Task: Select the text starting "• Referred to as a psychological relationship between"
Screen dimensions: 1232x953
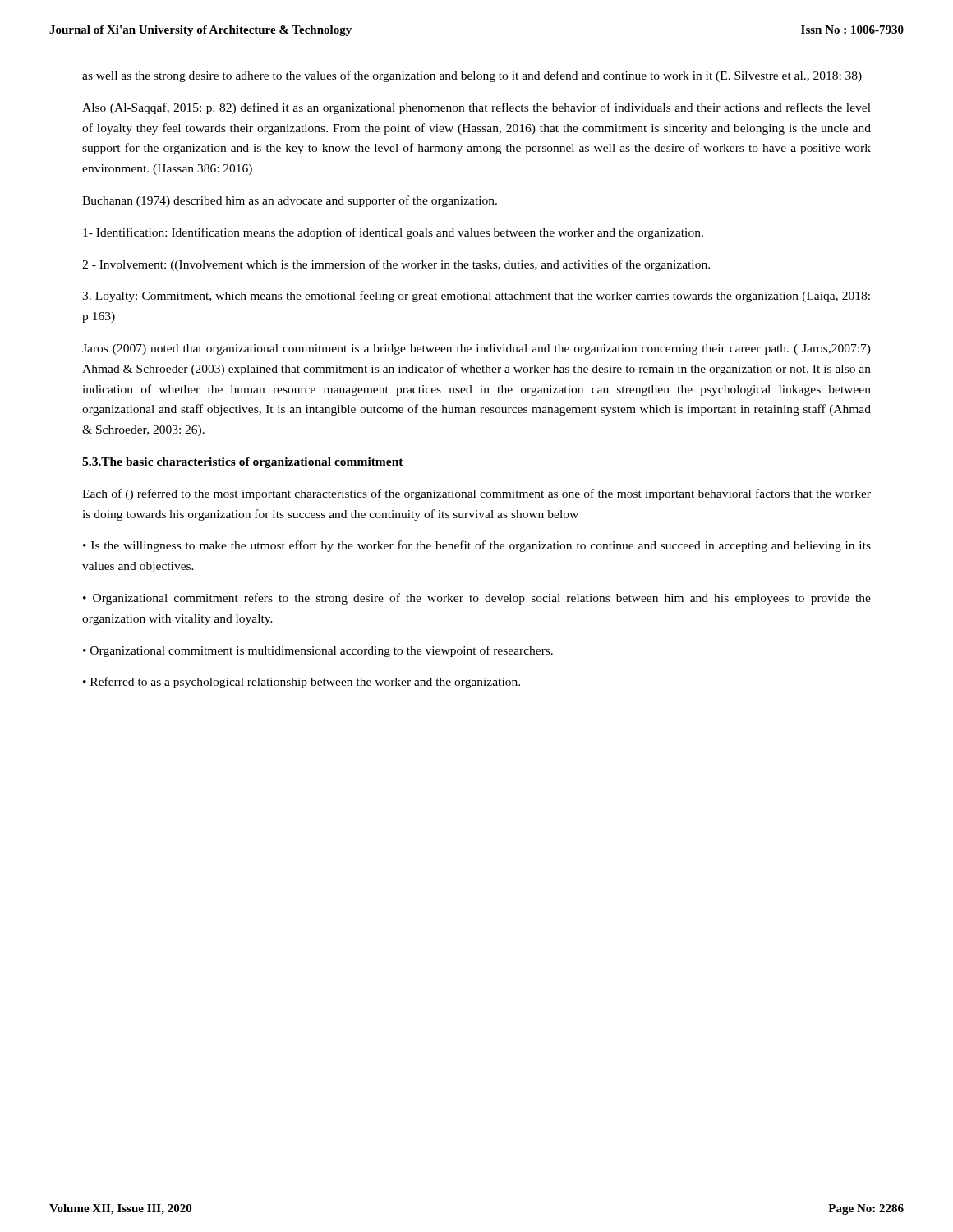Action: 302,682
